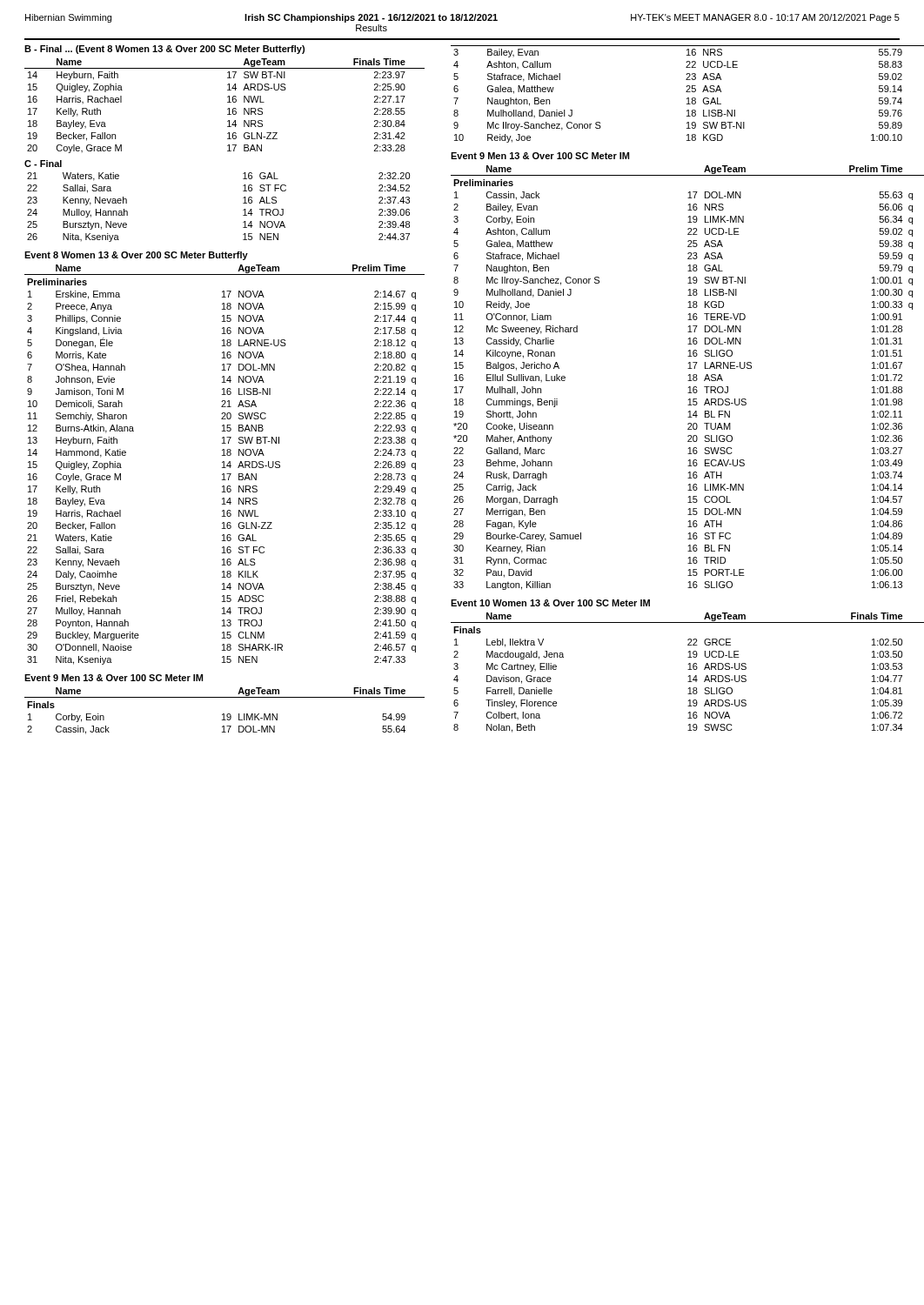The image size is (924, 1305).
Task: Find the table that mentions "21Waters, Katie16GAL2:32.20 22Sallai, Sara16ST FC2:34.52"
Action: pos(224,206)
